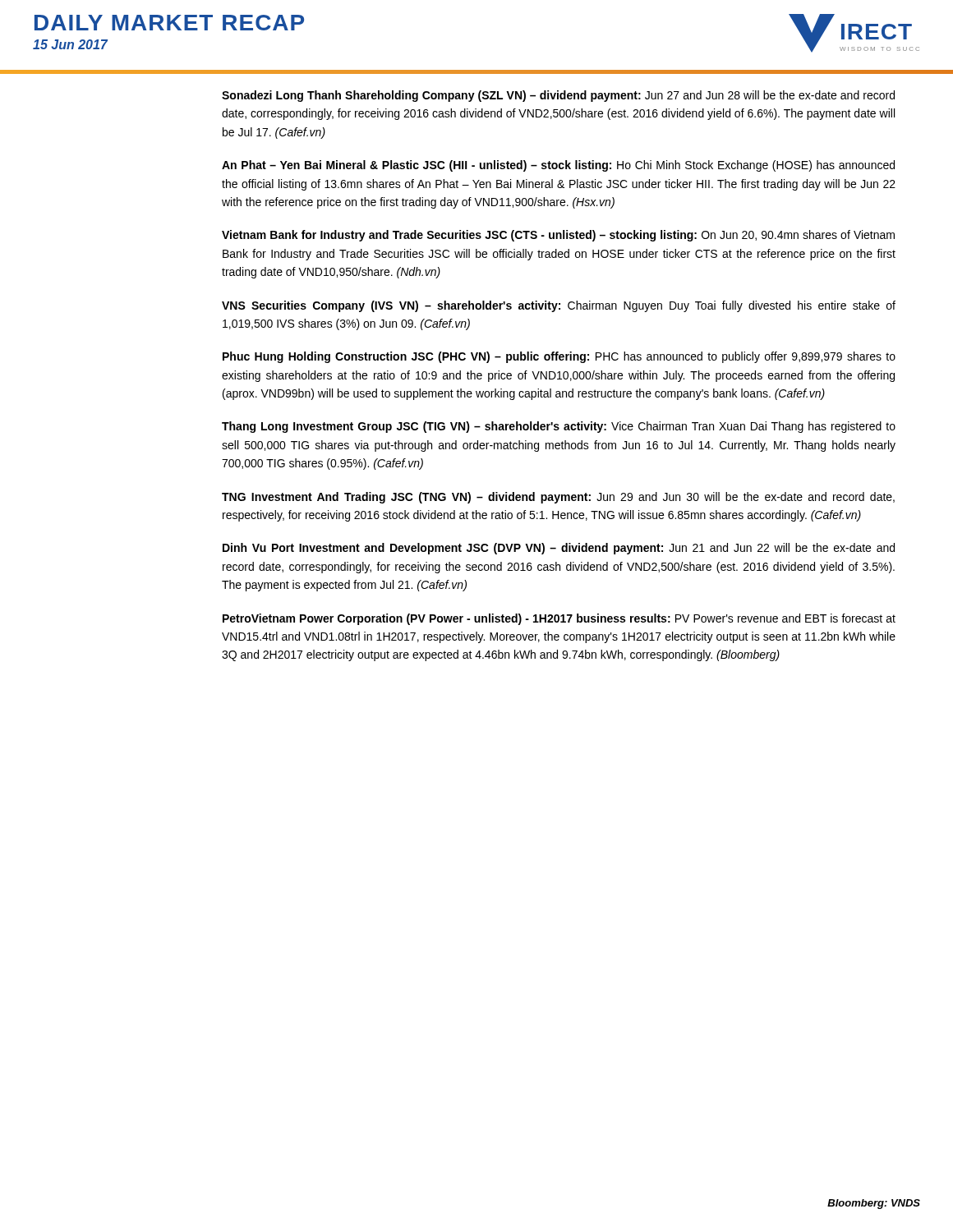Find the text block with the text "PetroVietnam Power Corporation (PV"
This screenshot has width=953, height=1232.
pos(559,637)
